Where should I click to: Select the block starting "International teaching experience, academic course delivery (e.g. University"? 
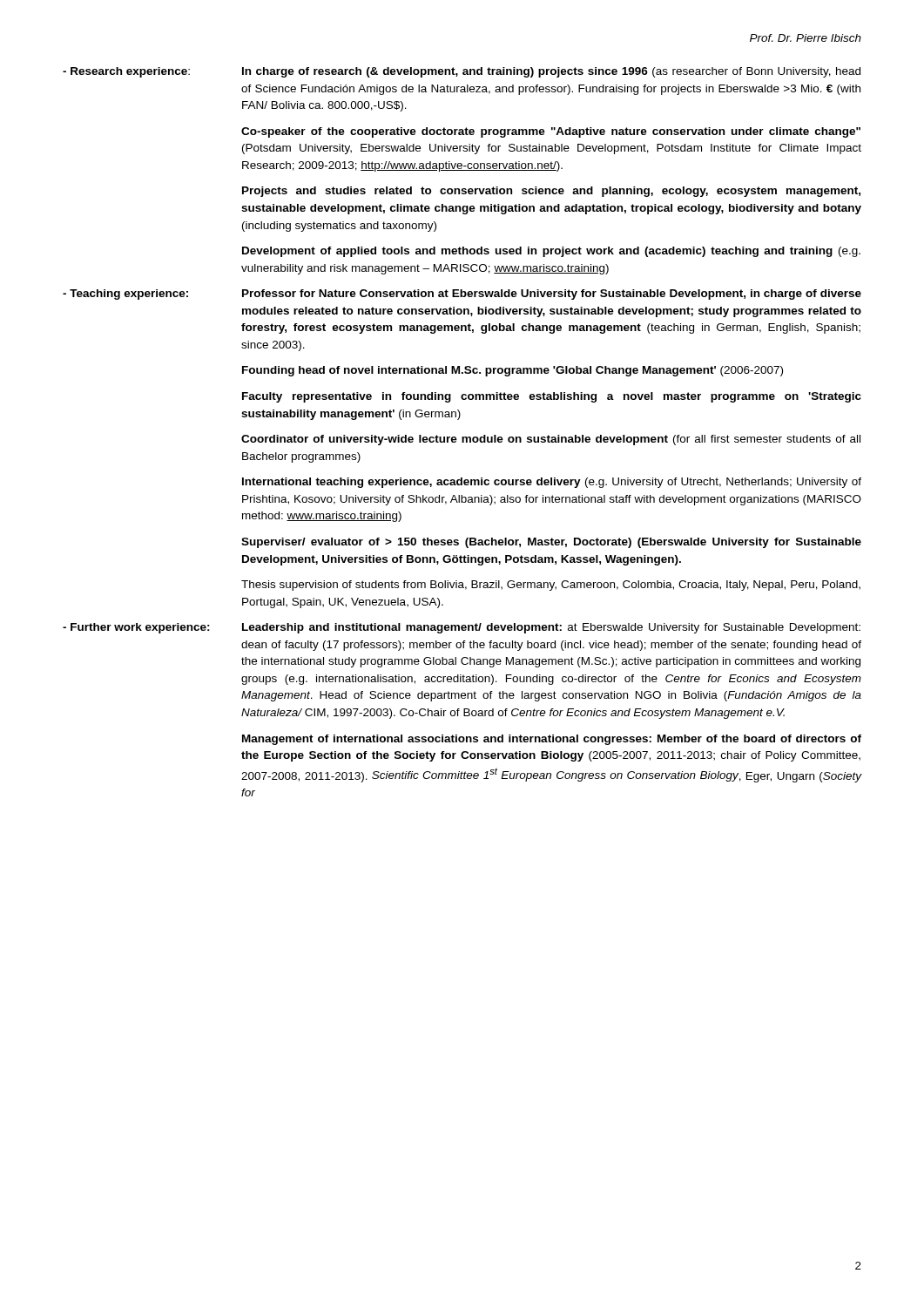(551, 499)
